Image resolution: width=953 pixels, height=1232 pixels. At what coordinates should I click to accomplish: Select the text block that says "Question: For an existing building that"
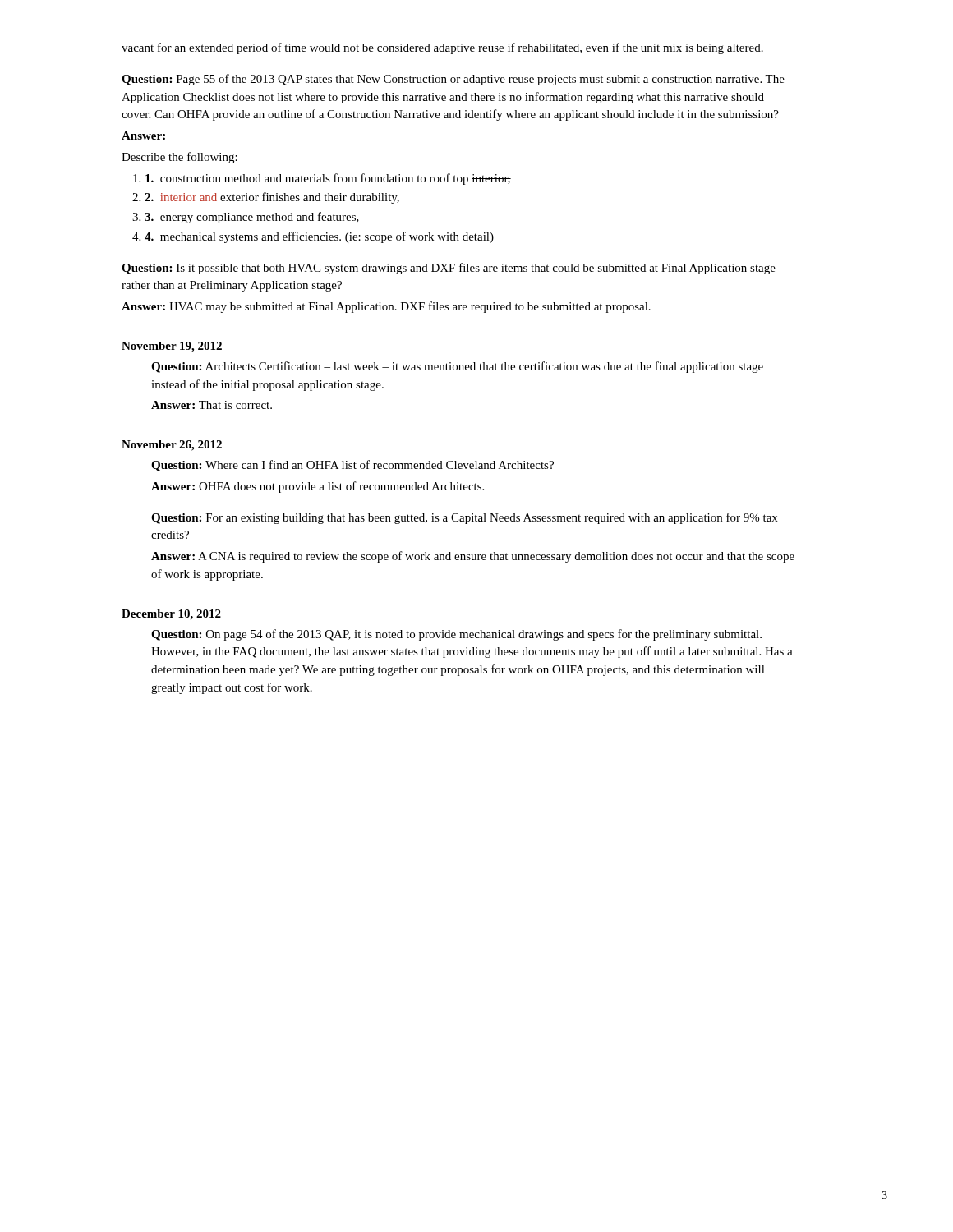tap(473, 546)
